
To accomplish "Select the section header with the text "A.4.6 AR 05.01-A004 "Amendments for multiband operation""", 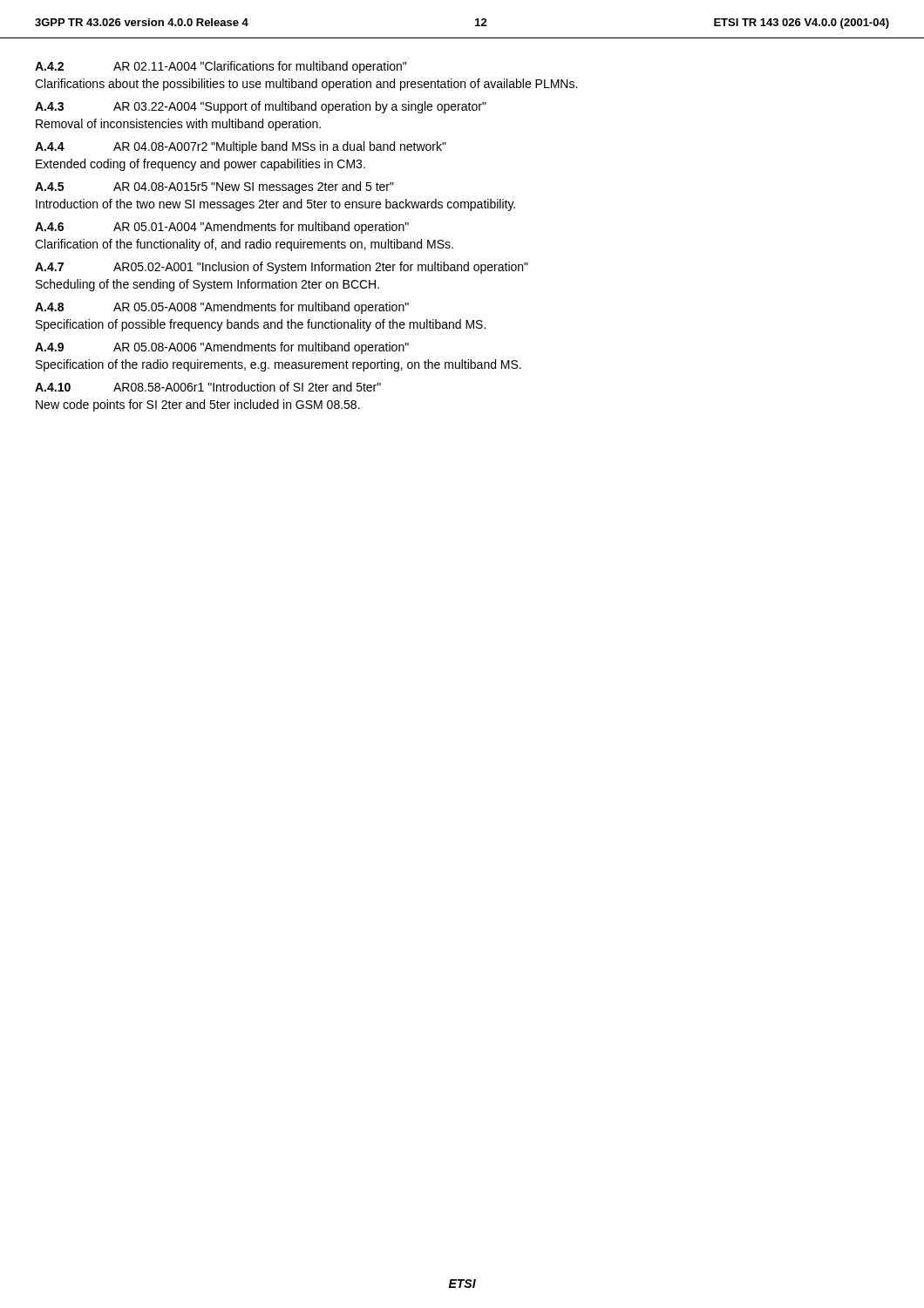I will 222,227.
